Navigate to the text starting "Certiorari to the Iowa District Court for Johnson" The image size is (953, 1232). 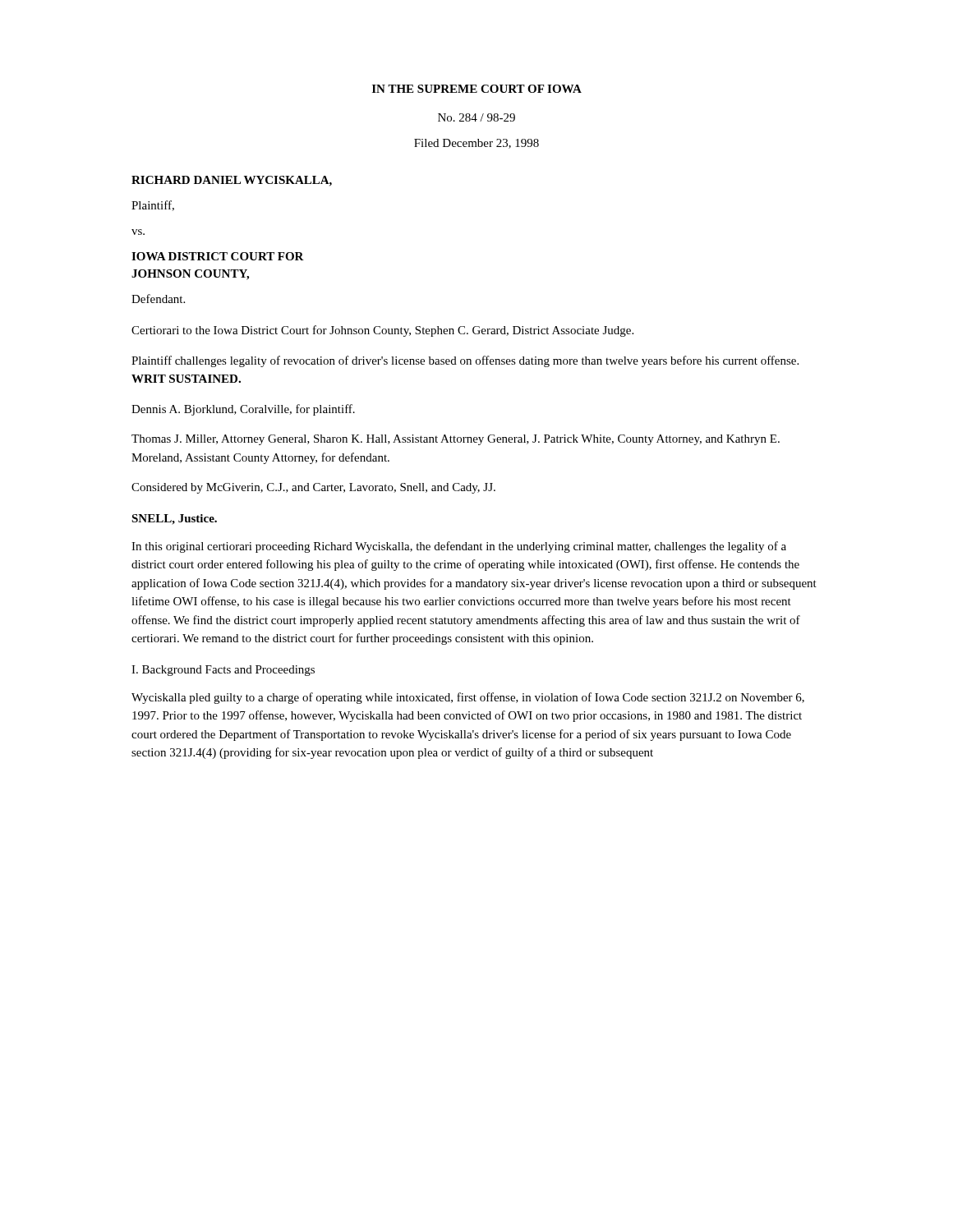click(x=383, y=330)
